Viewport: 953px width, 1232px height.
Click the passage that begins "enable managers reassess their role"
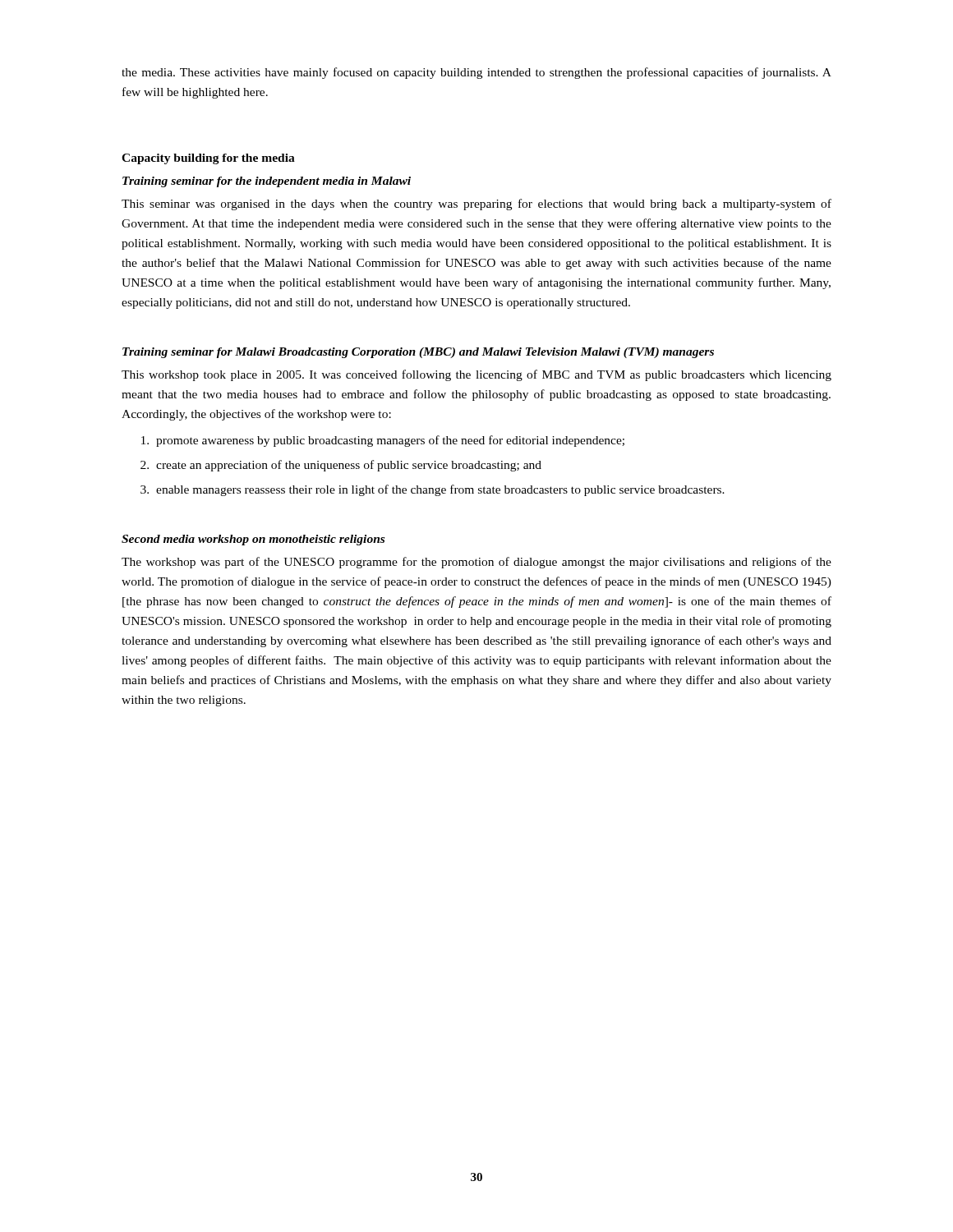pos(441,489)
